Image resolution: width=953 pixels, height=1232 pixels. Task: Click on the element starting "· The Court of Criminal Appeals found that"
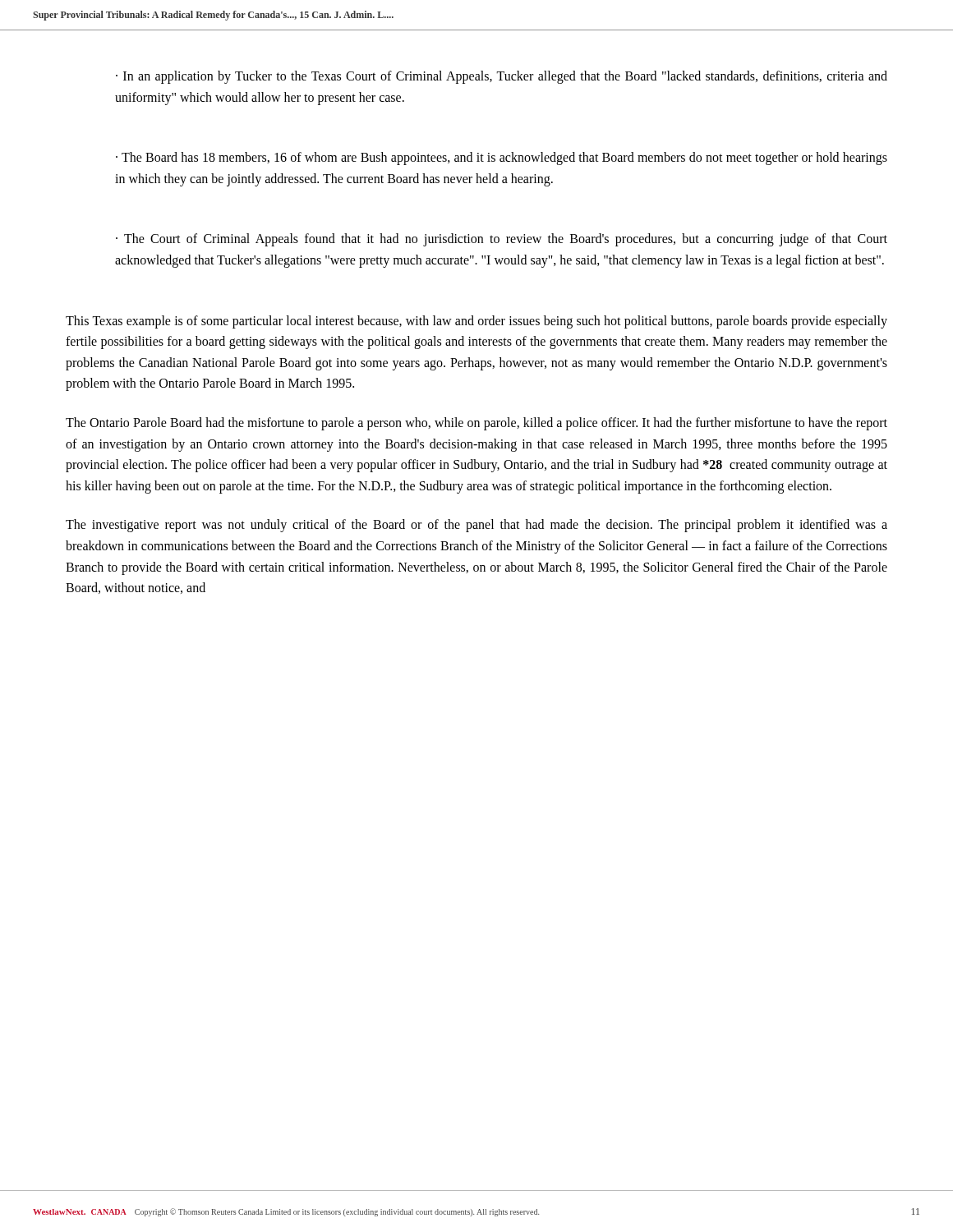click(x=501, y=249)
